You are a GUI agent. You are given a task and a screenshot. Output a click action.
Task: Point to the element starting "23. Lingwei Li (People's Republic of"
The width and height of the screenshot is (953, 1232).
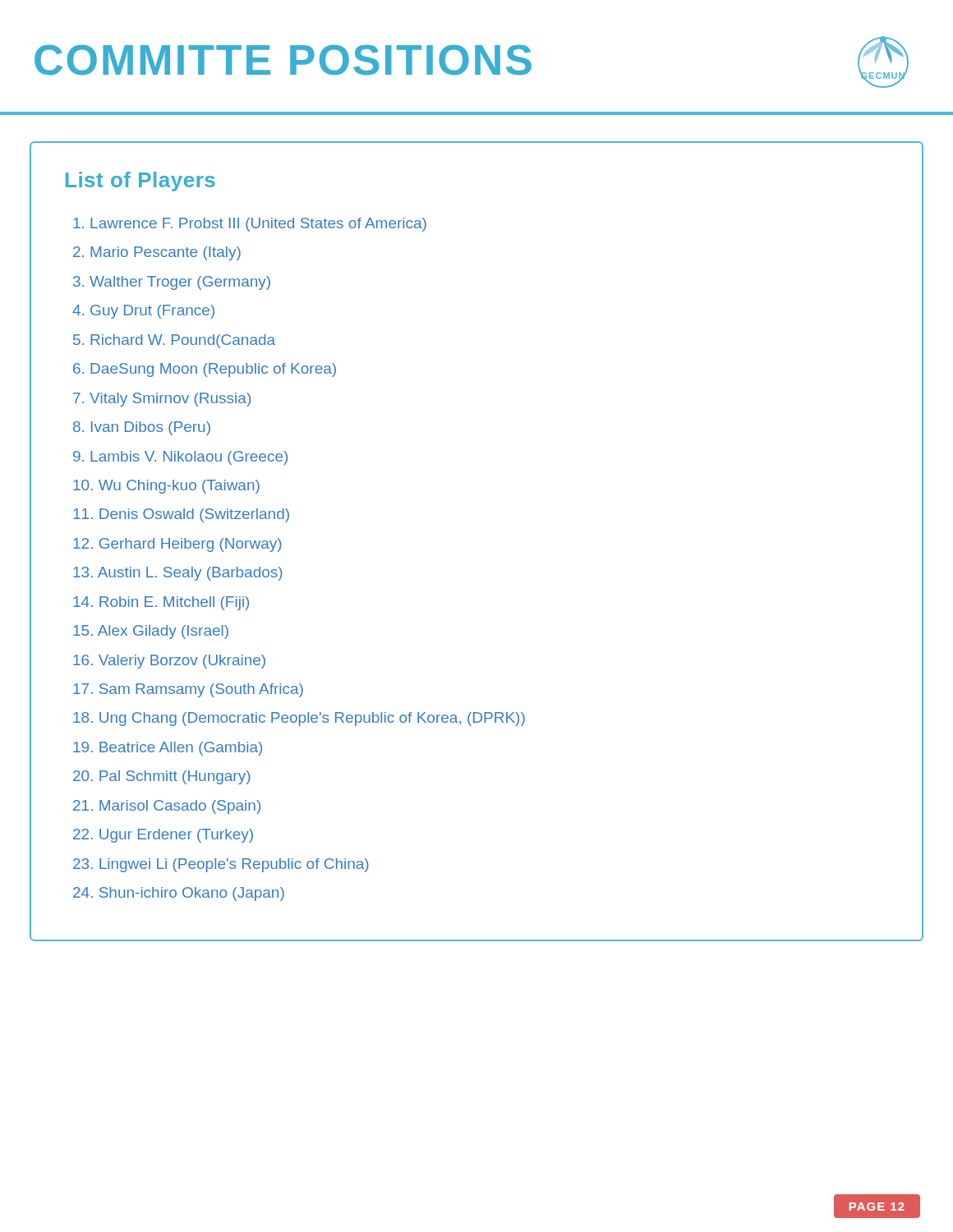[221, 863]
